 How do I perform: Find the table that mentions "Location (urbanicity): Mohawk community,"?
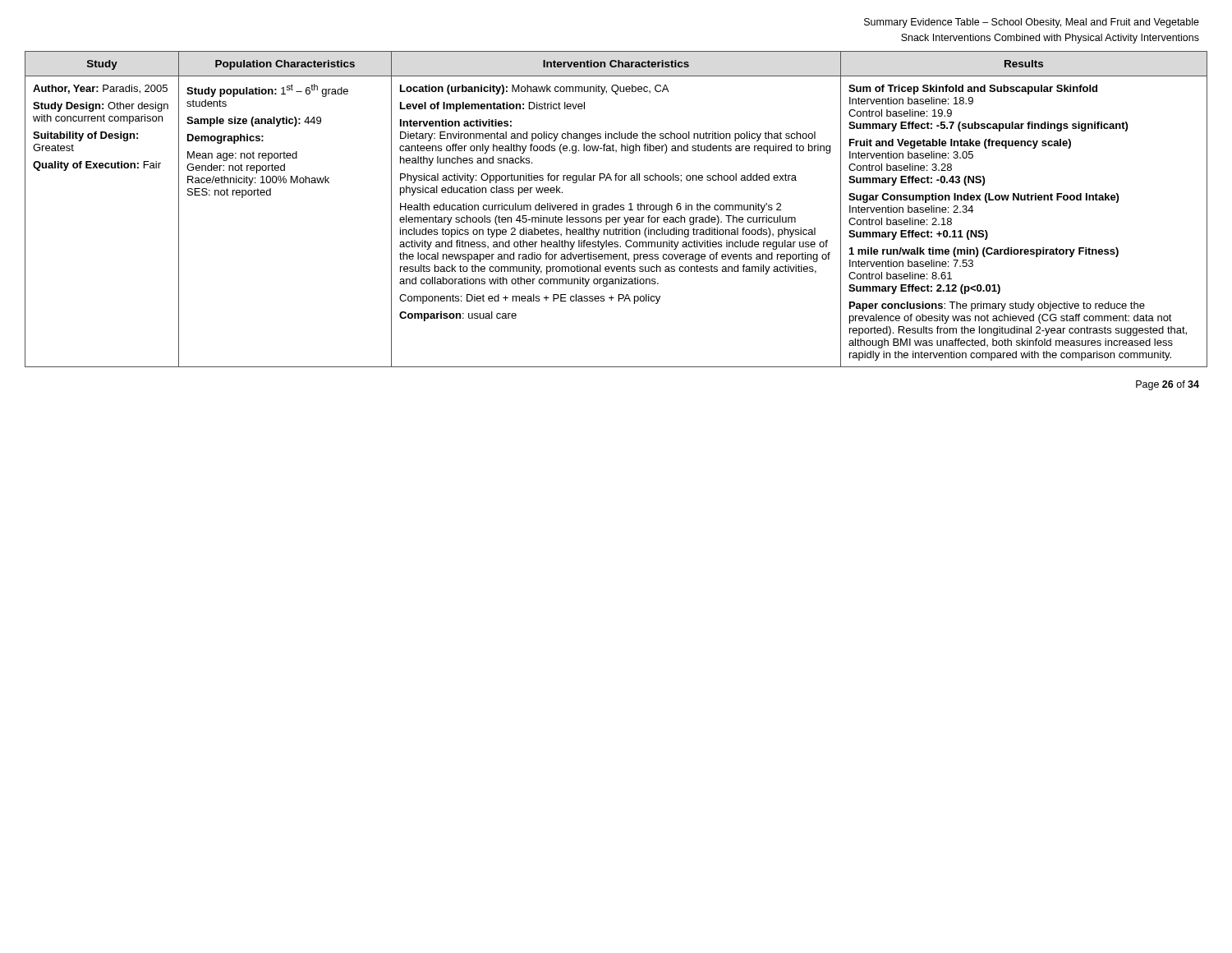[616, 209]
